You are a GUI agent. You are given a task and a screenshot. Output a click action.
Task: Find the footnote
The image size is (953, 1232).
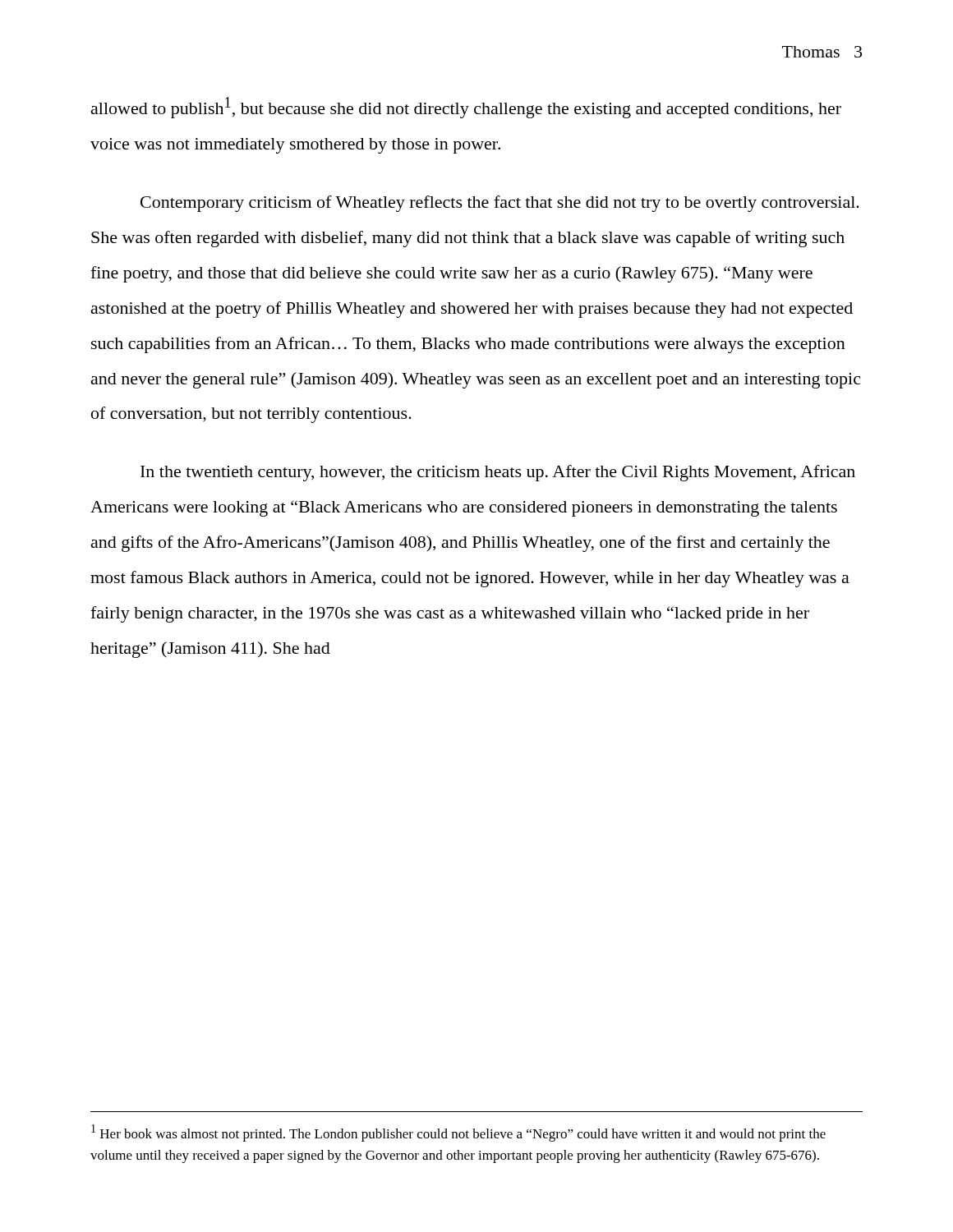pyautogui.click(x=476, y=1143)
